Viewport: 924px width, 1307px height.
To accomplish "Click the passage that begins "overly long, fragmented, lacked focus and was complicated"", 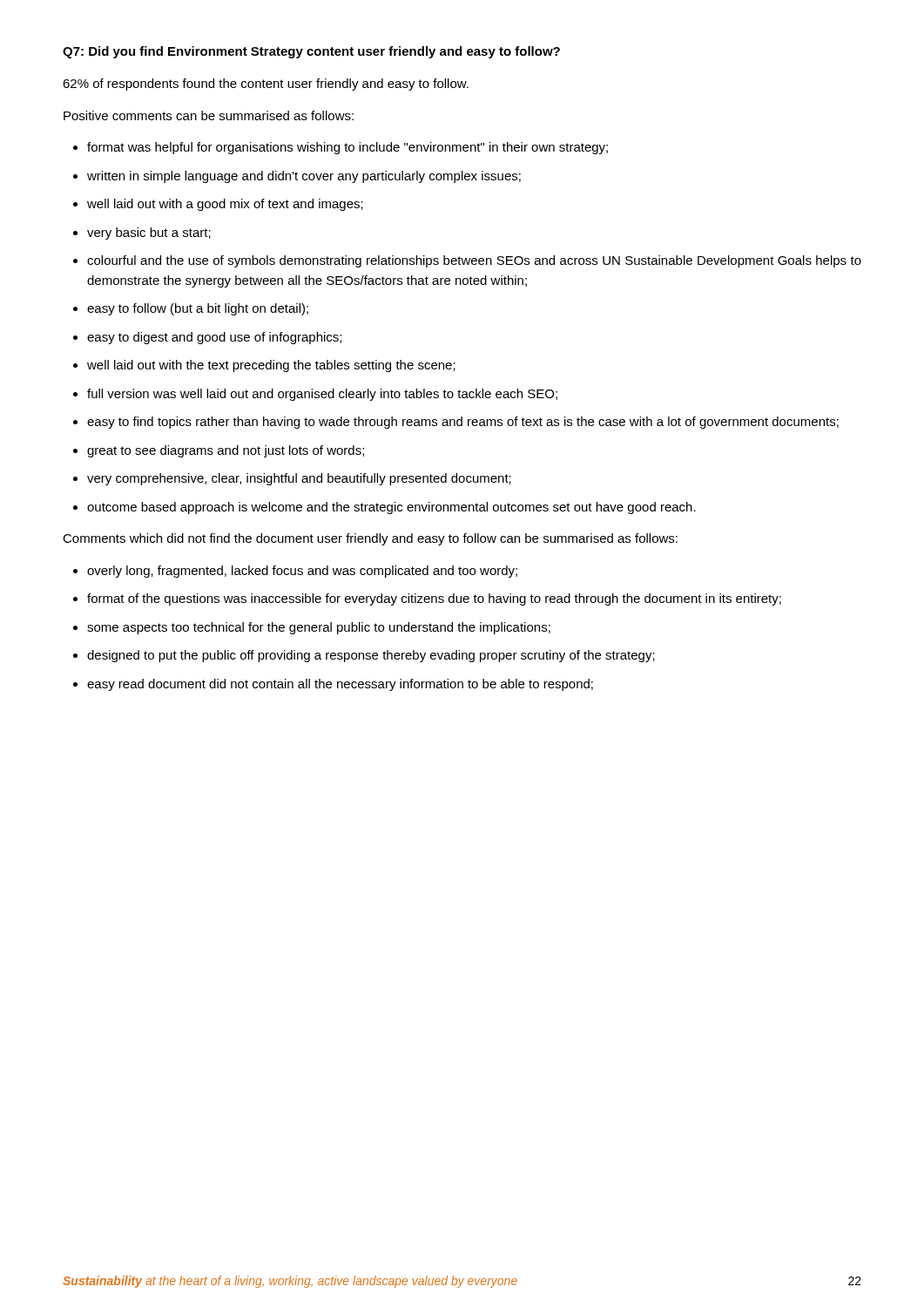I will point(303,570).
